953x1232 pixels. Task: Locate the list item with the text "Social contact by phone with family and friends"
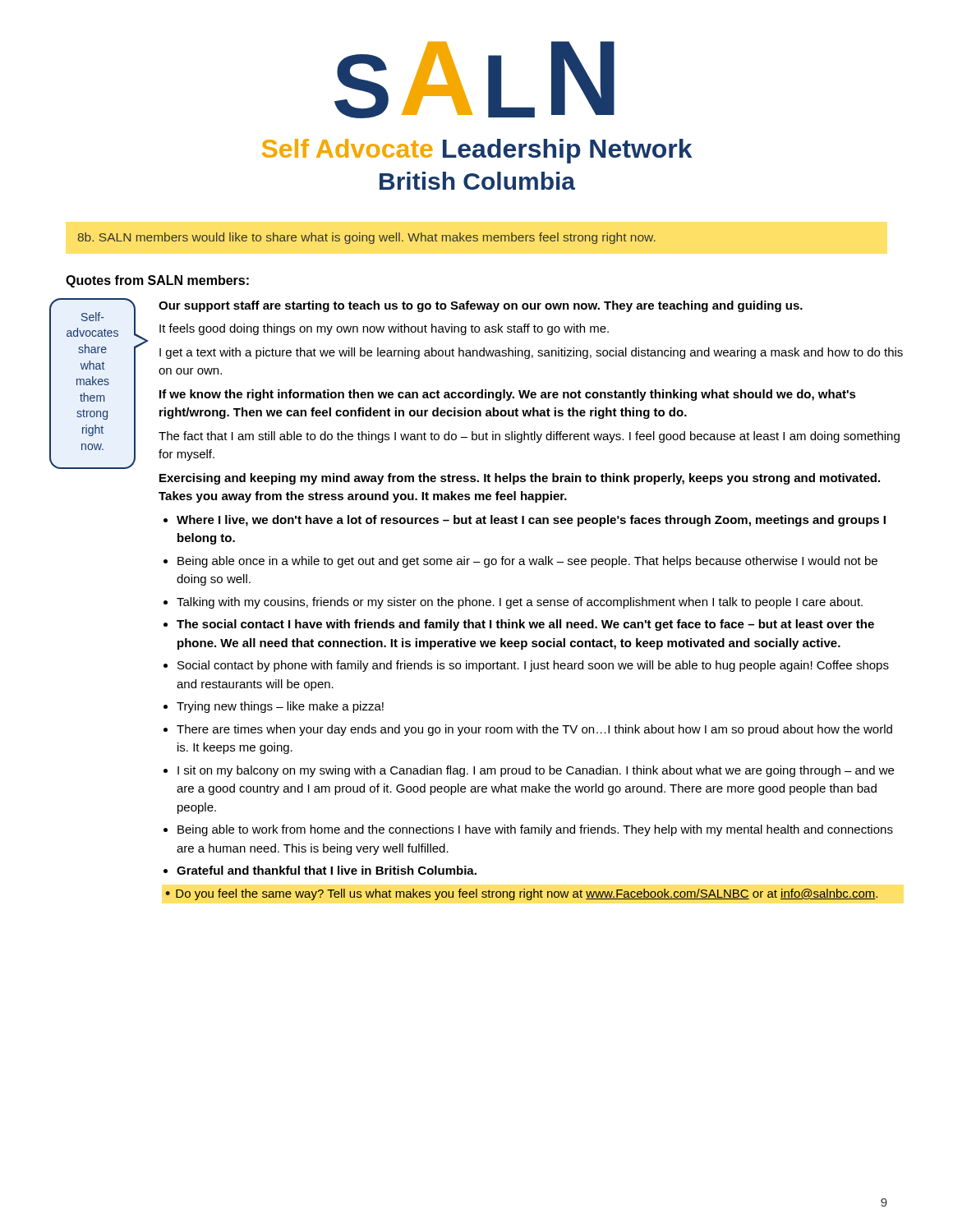[x=533, y=674]
